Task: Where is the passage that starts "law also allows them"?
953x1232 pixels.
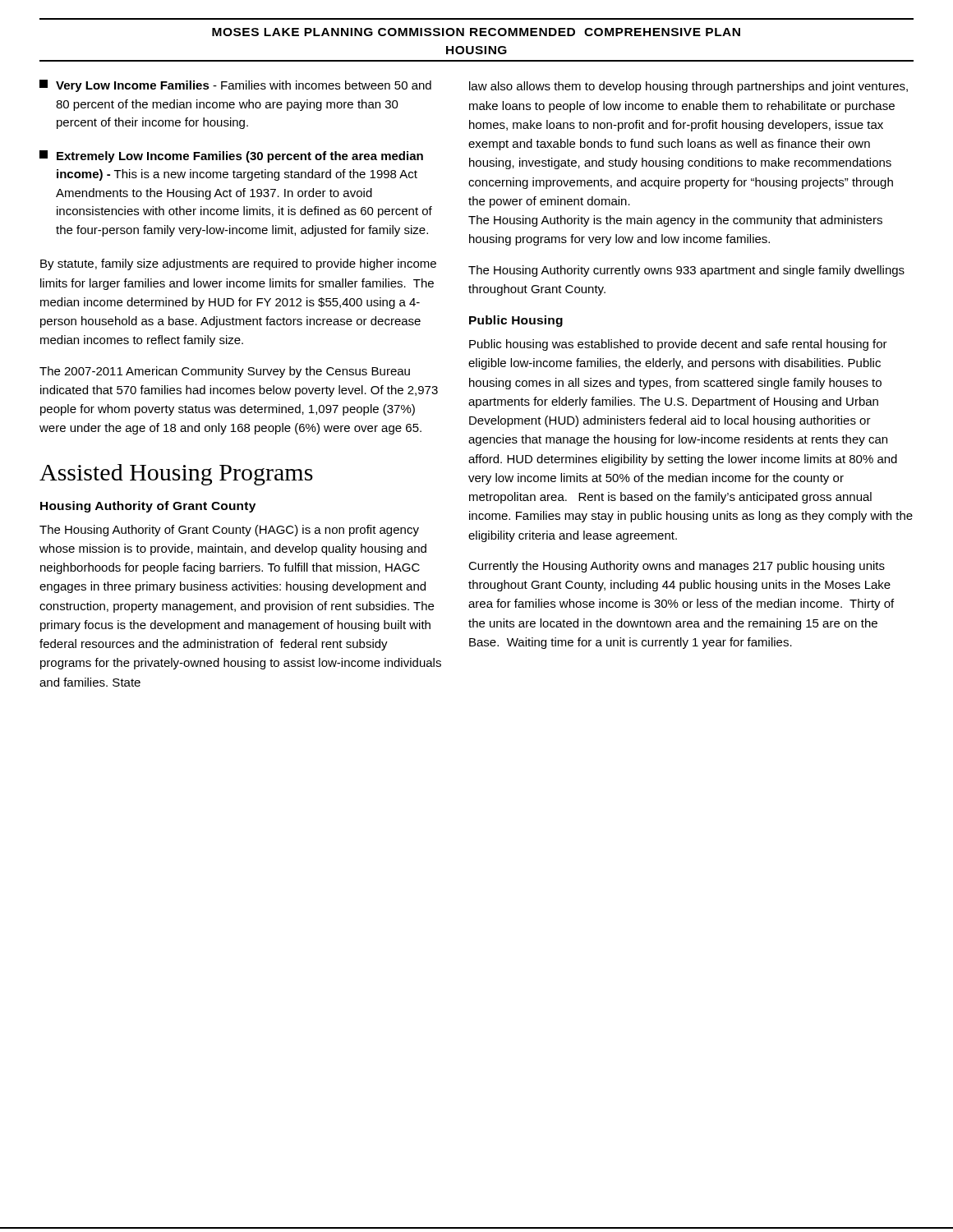Action: click(x=689, y=163)
